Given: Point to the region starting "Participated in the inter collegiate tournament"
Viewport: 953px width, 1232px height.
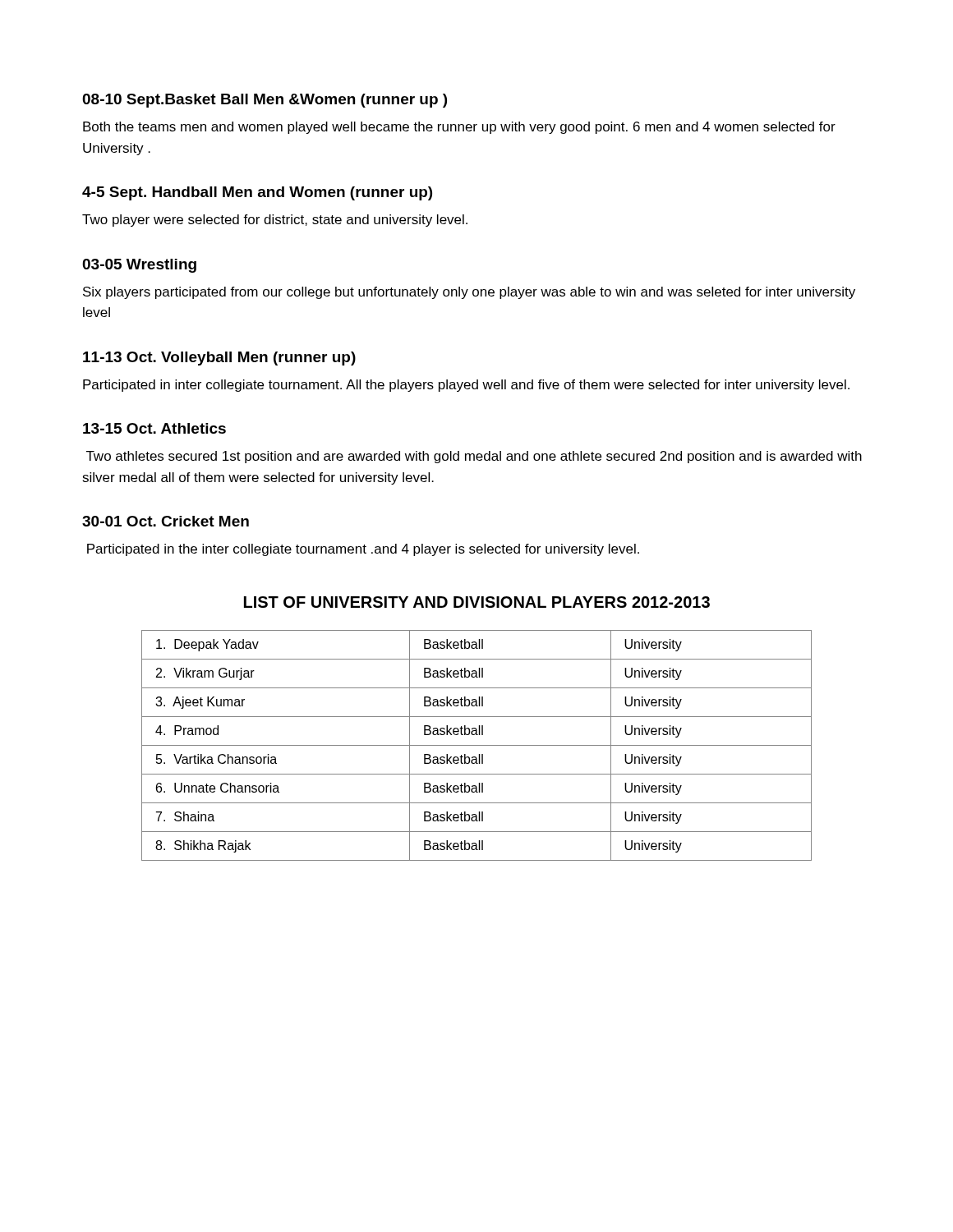Looking at the screenshot, I should 361,549.
